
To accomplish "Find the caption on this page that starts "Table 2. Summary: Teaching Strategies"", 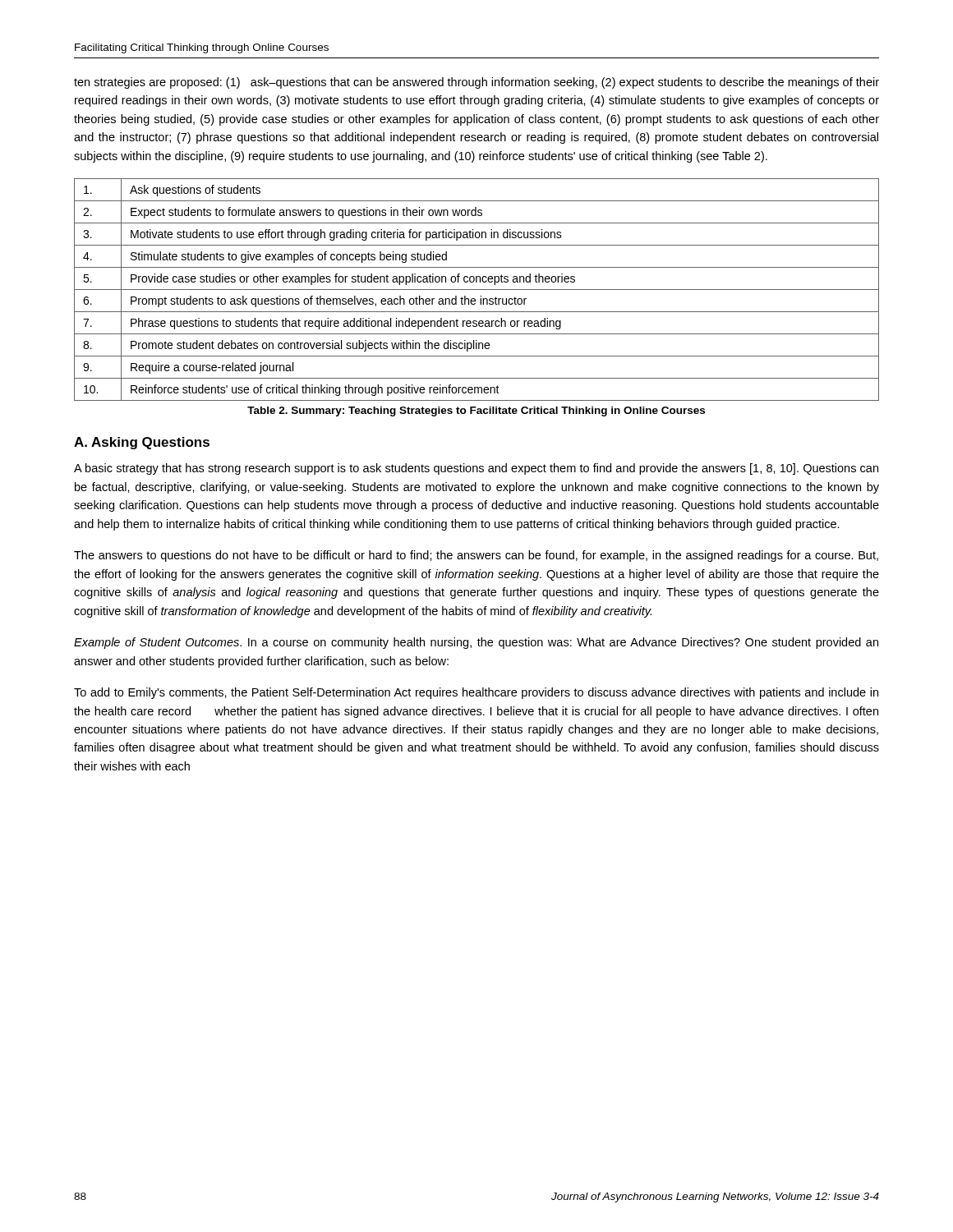I will [476, 411].
